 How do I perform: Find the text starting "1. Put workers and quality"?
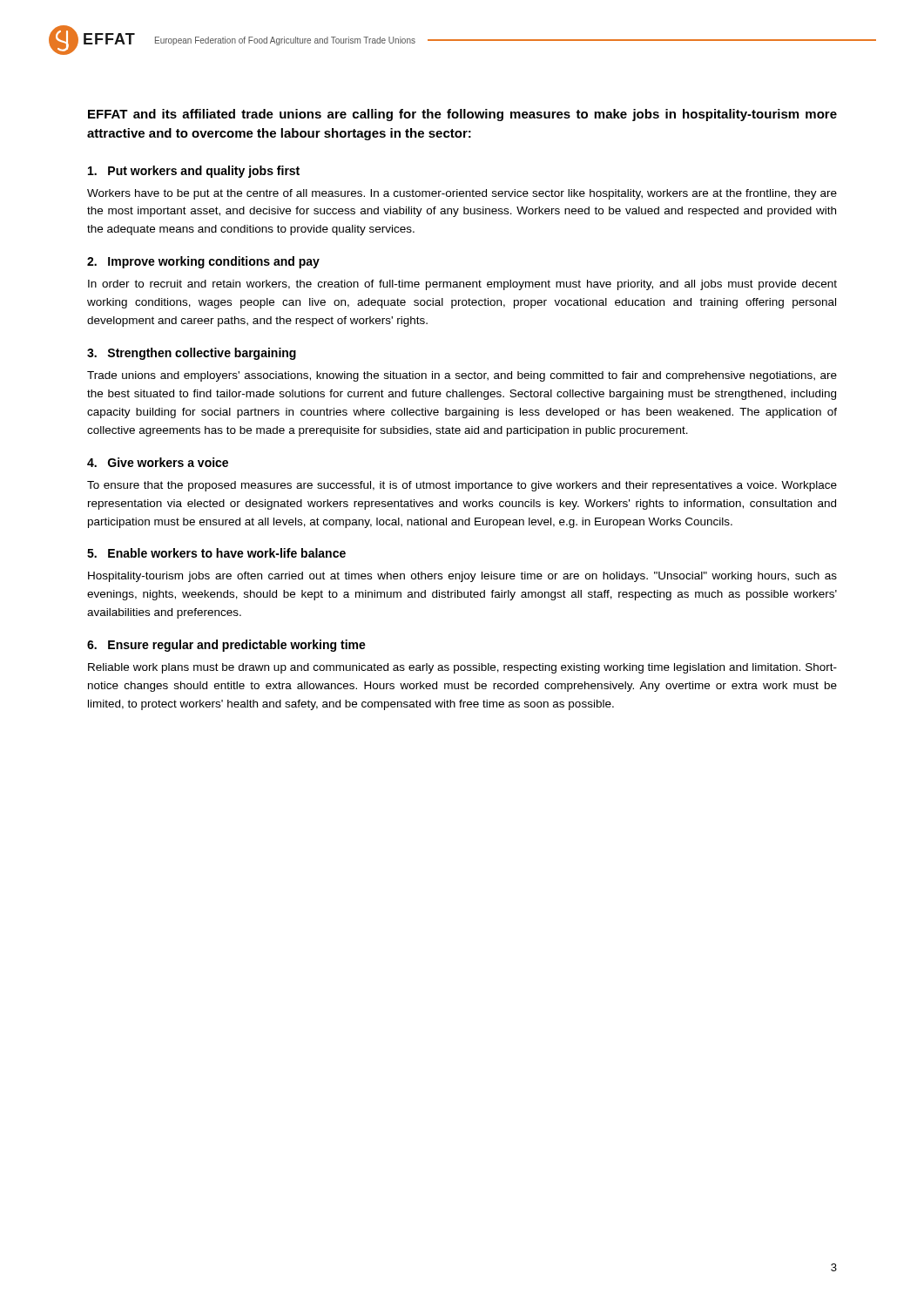(x=193, y=170)
